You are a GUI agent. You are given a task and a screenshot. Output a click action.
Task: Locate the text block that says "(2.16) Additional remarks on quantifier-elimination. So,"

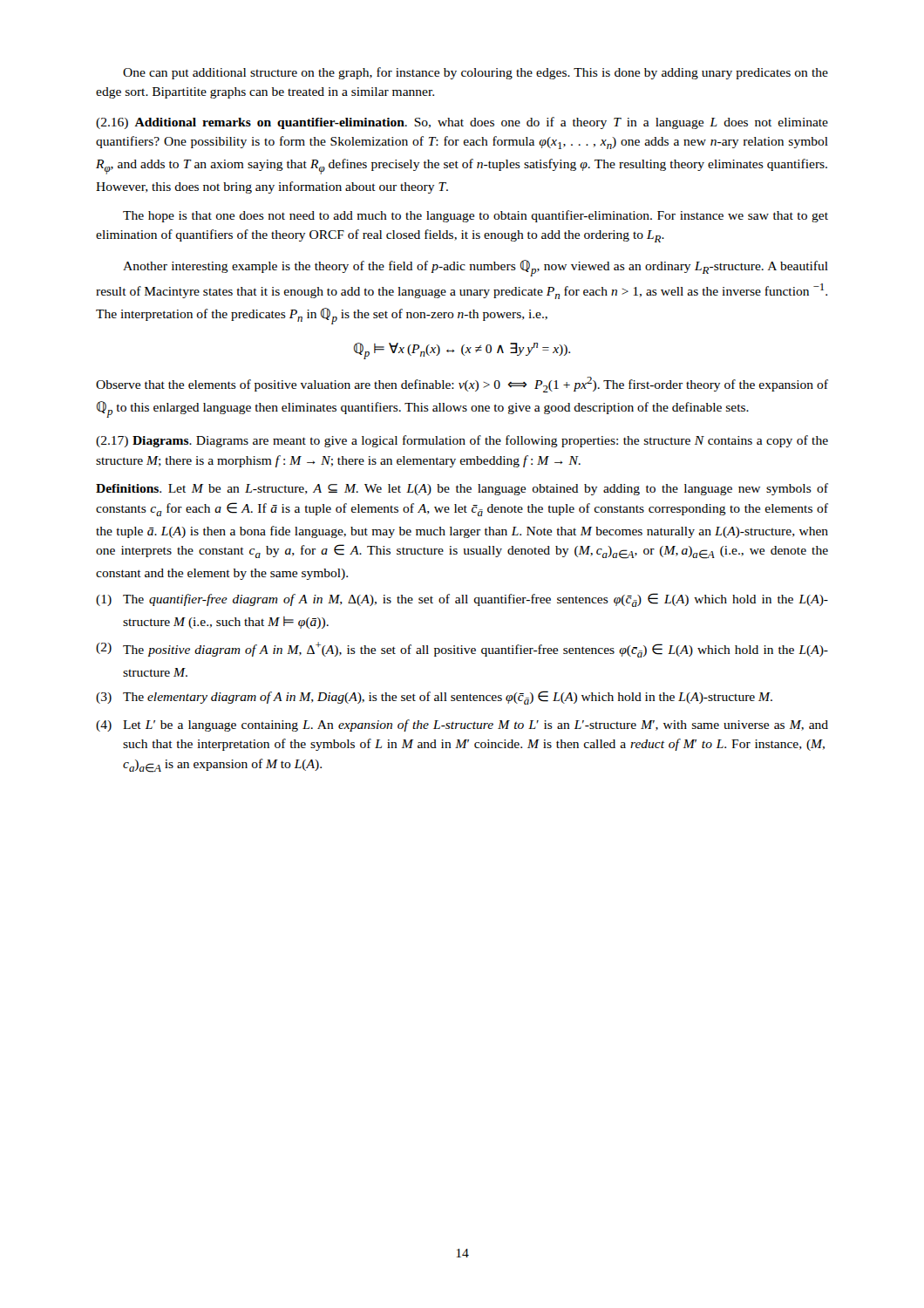[462, 155]
